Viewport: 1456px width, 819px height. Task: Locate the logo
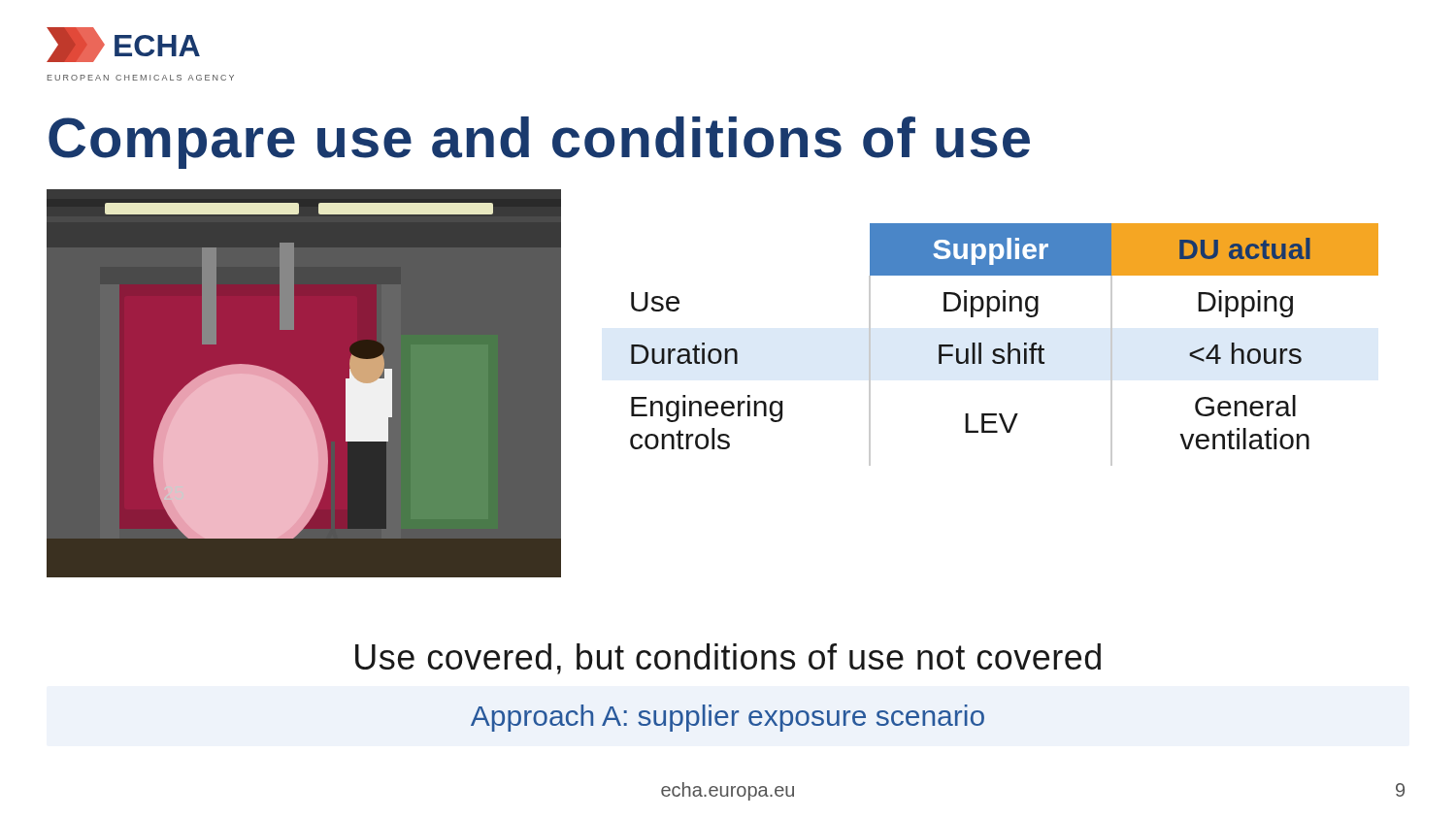(144, 62)
